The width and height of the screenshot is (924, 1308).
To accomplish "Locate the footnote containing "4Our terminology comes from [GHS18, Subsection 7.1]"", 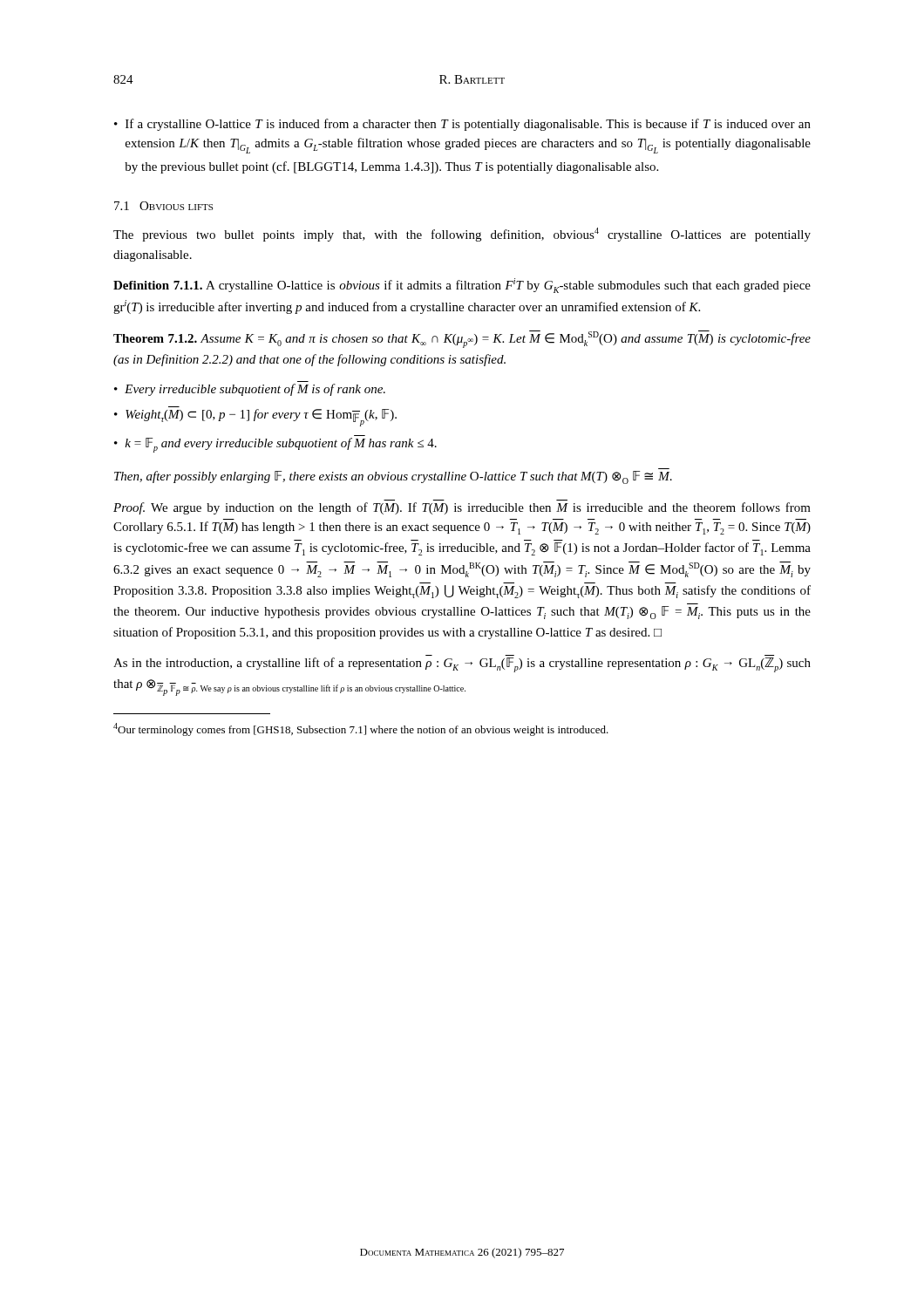I will tap(462, 728).
